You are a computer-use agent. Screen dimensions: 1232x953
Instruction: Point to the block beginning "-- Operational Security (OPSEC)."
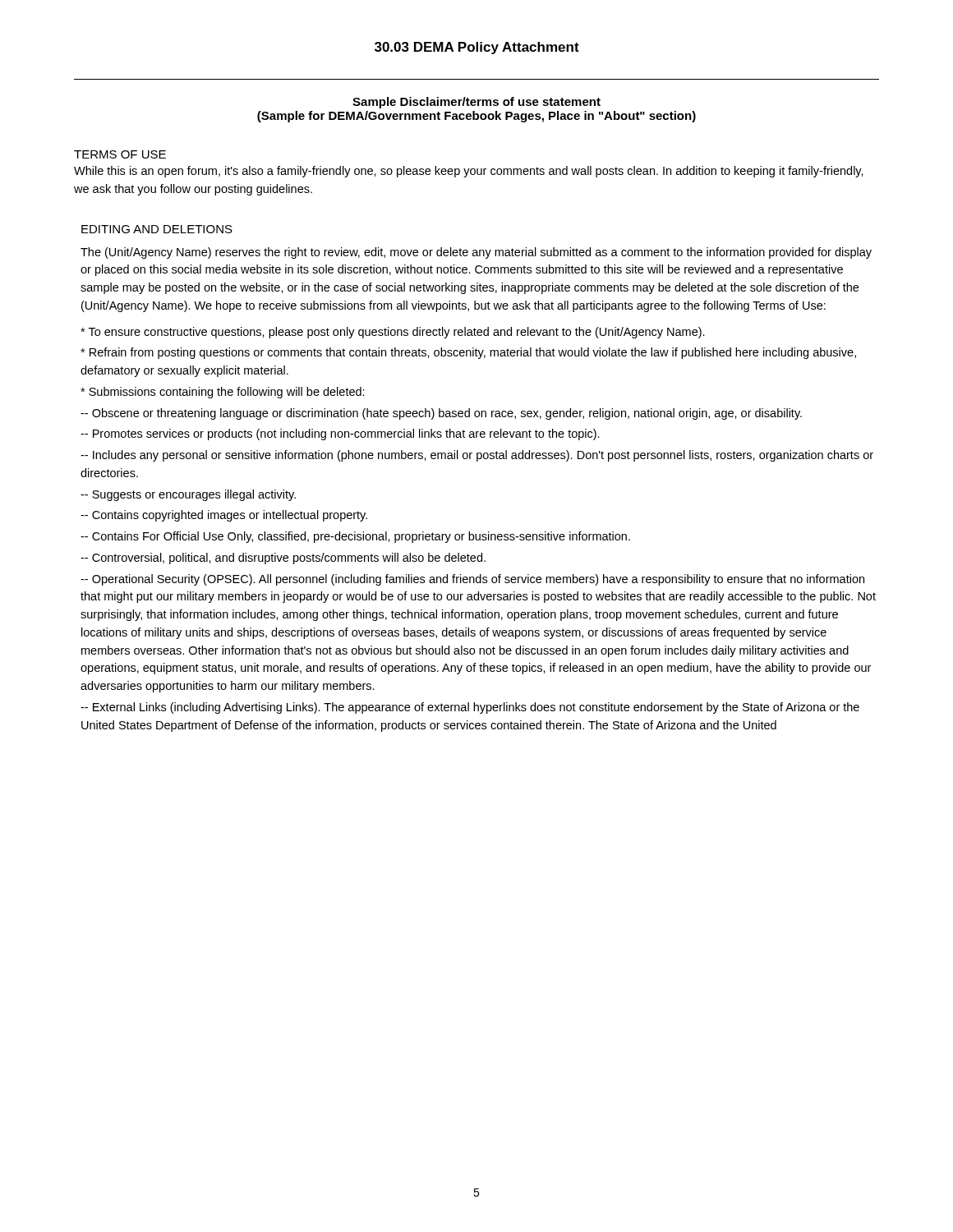coord(478,632)
